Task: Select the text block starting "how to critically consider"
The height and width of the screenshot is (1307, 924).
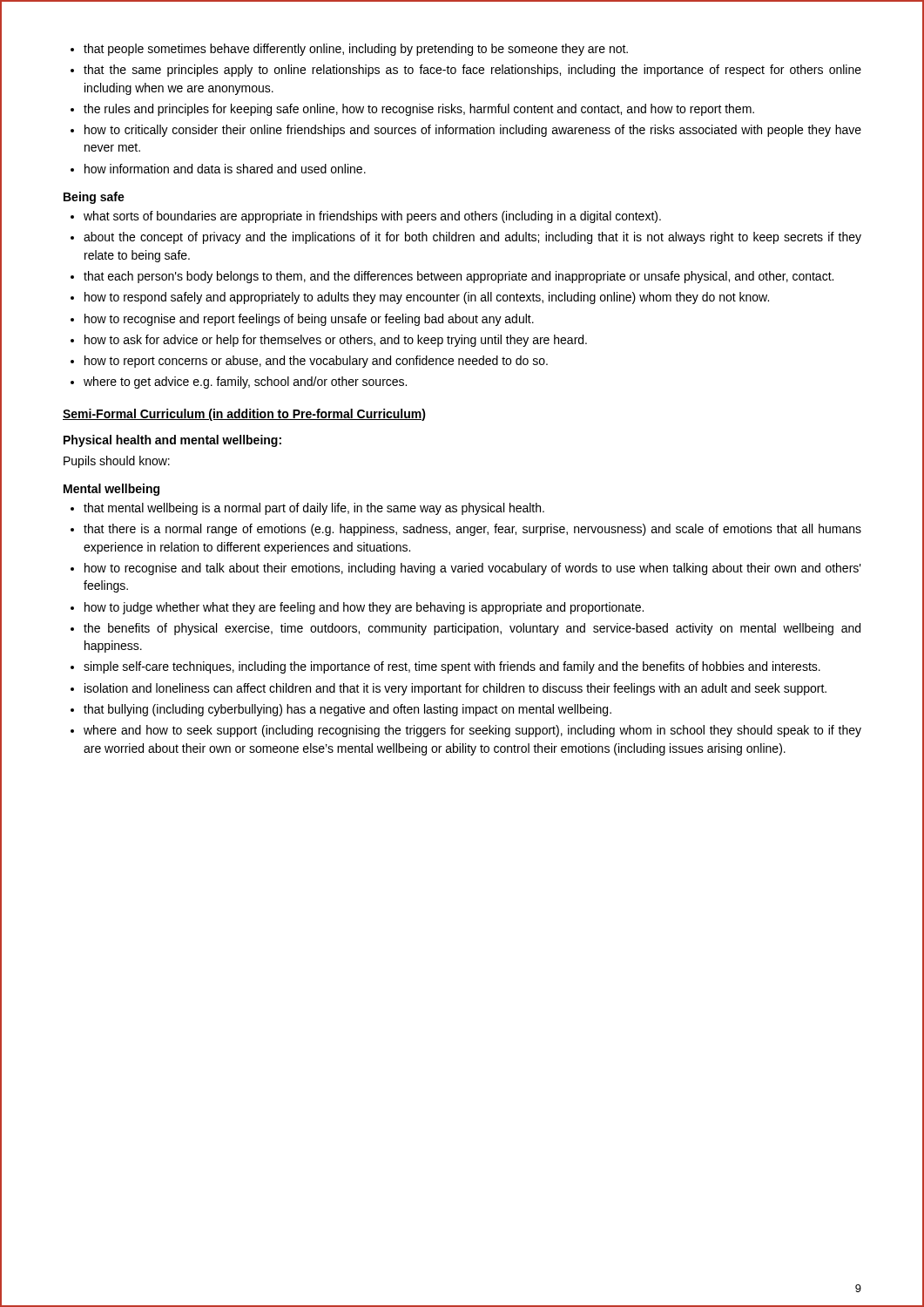Action: point(472,139)
